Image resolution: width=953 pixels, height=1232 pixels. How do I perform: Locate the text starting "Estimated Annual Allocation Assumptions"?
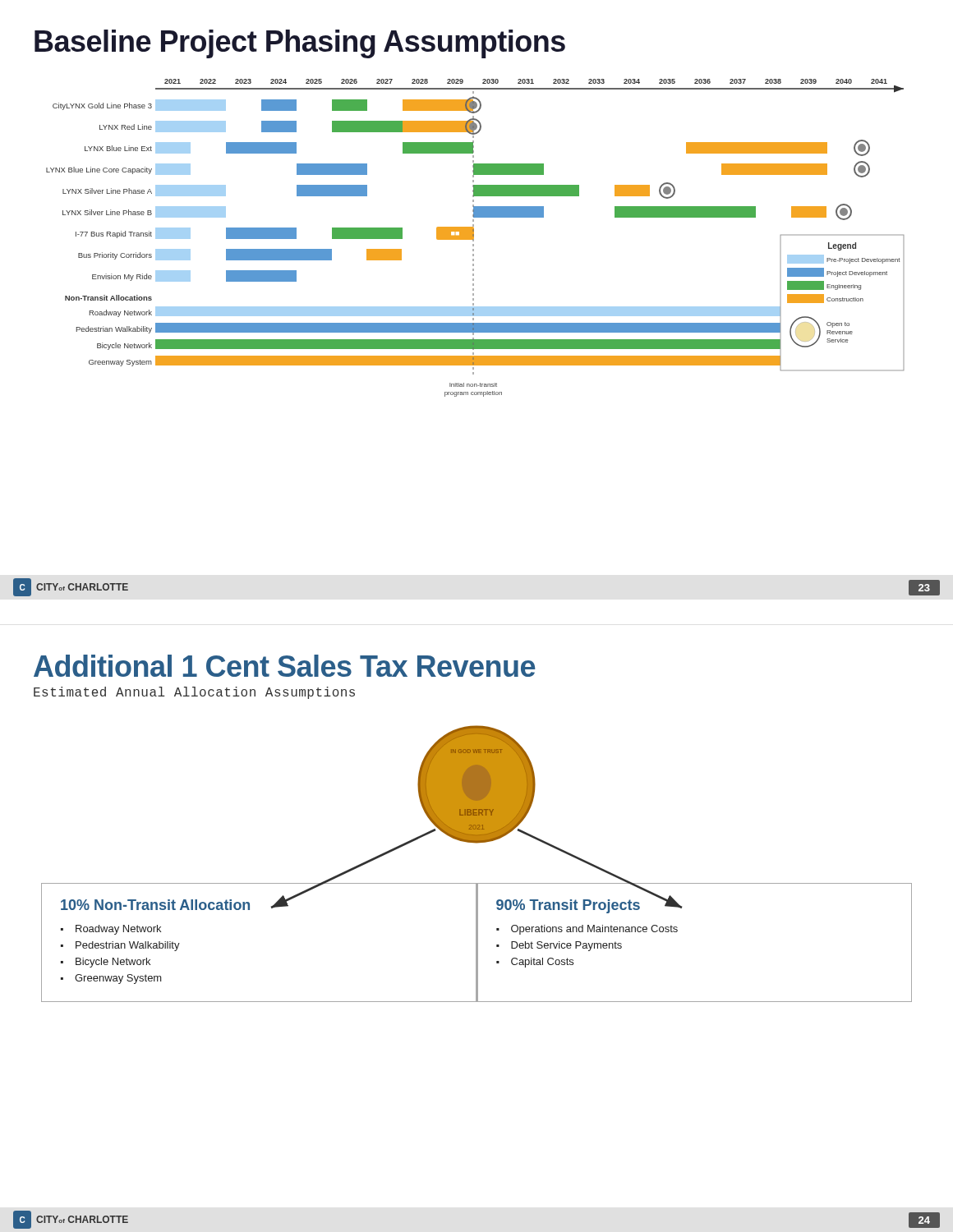(195, 693)
